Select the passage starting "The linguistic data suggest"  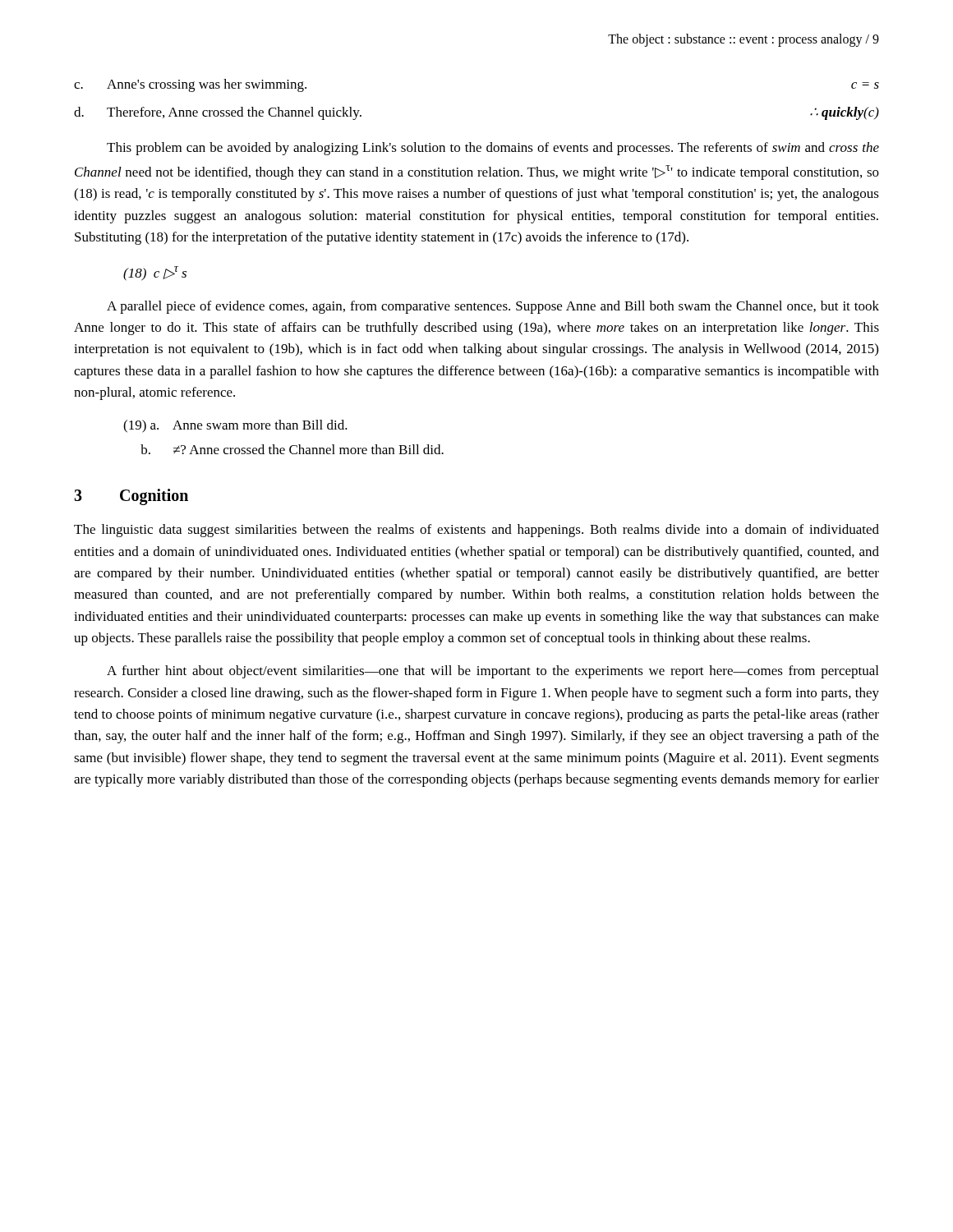(x=476, y=584)
